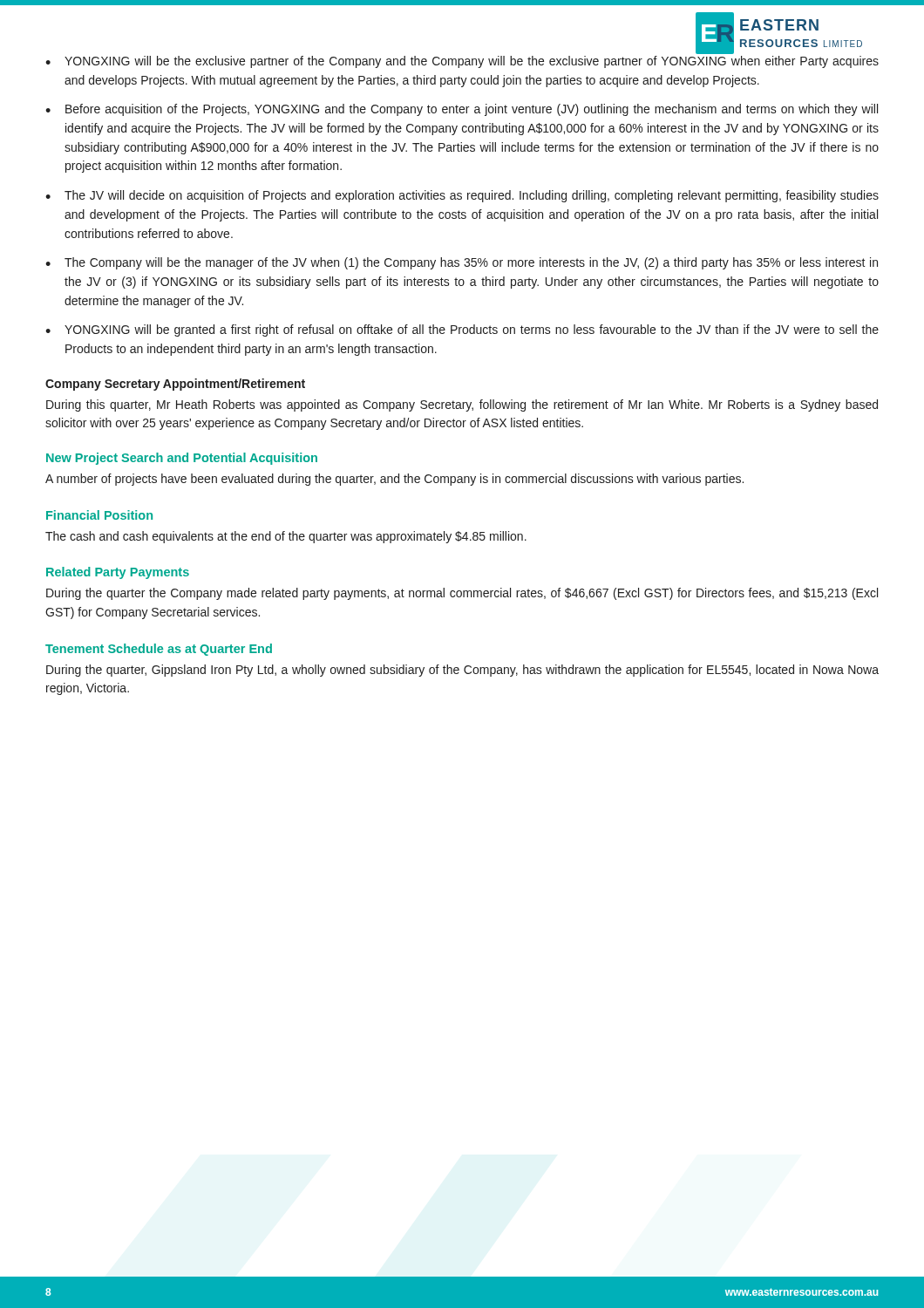Find the block on this page that starts "During this quarter, Mr Heath Roberts"
Image resolution: width=924 pixels, height=1308 pixels.
click(x=462, y=414)
